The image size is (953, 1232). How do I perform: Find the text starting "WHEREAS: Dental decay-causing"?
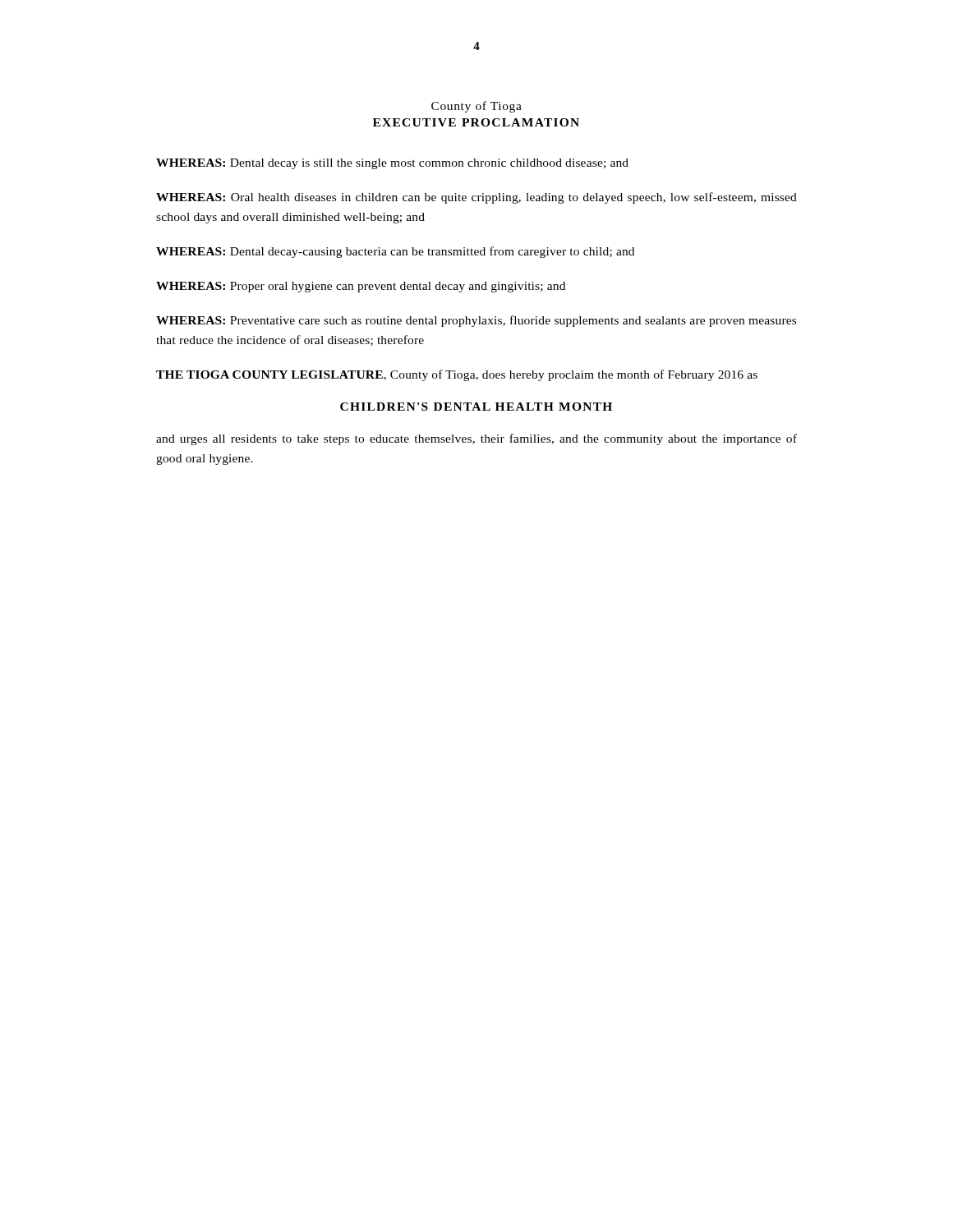(395, 251)
